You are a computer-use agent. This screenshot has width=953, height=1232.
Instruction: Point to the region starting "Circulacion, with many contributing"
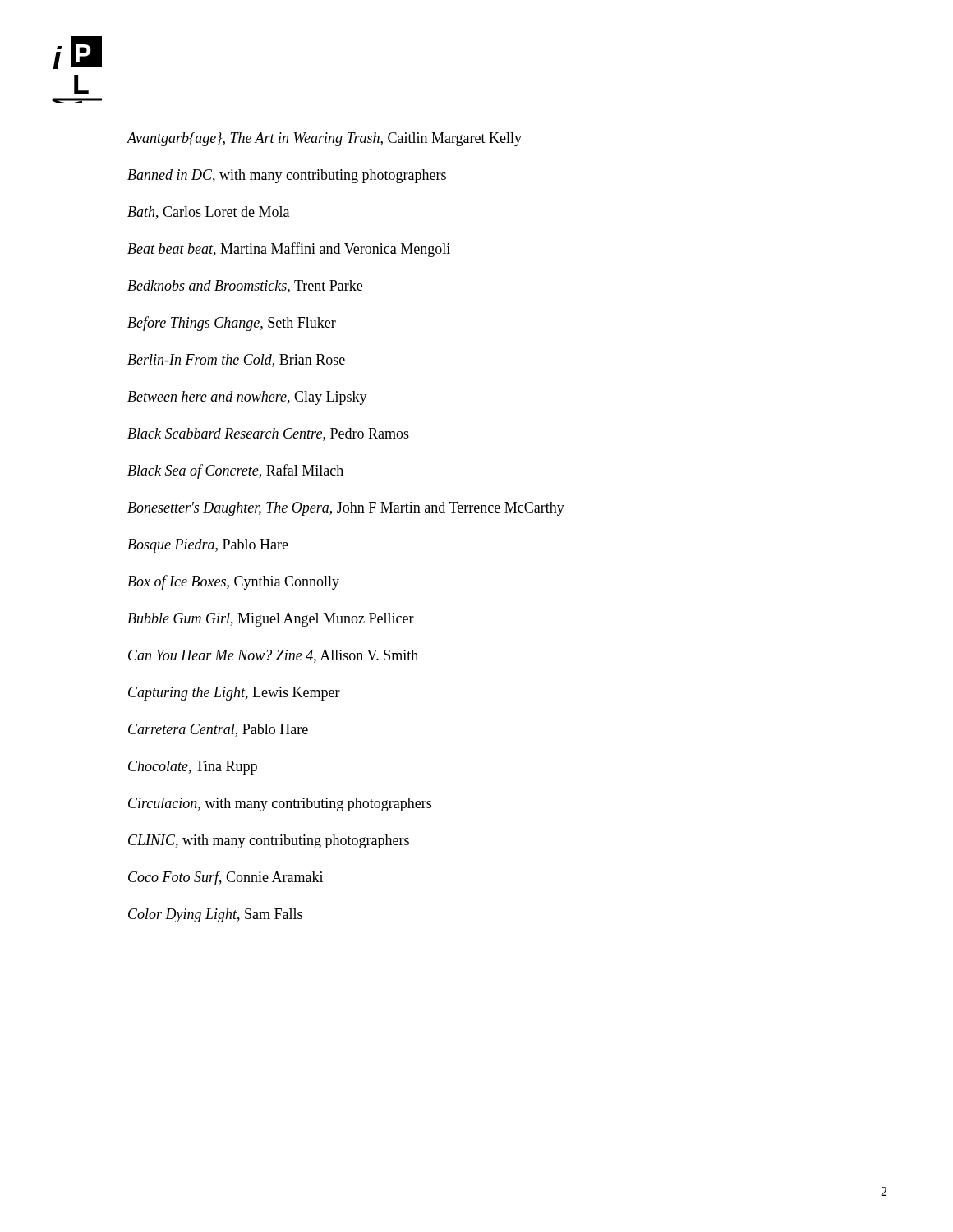click(280, 803)
